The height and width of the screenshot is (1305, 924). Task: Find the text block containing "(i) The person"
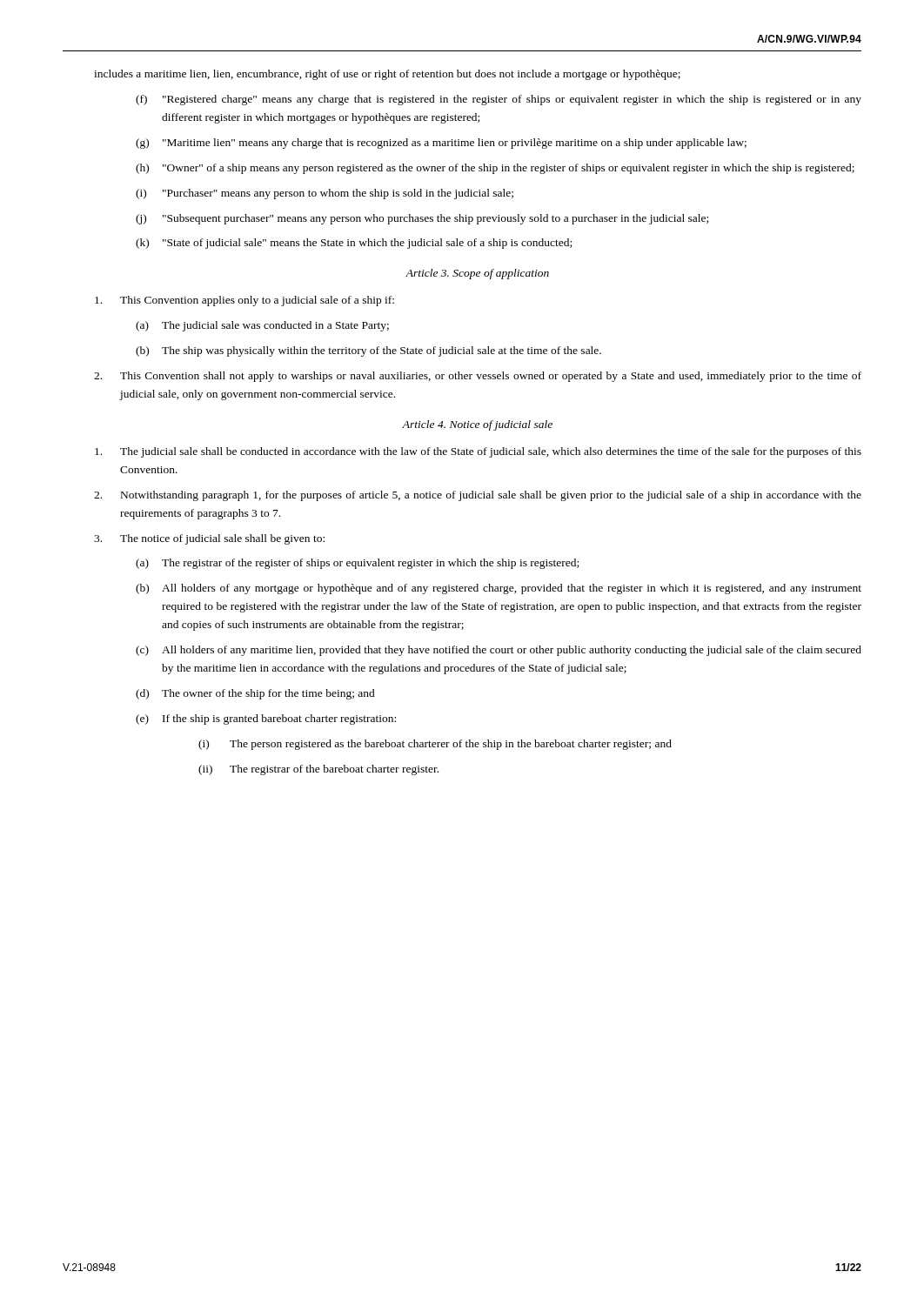530,744
